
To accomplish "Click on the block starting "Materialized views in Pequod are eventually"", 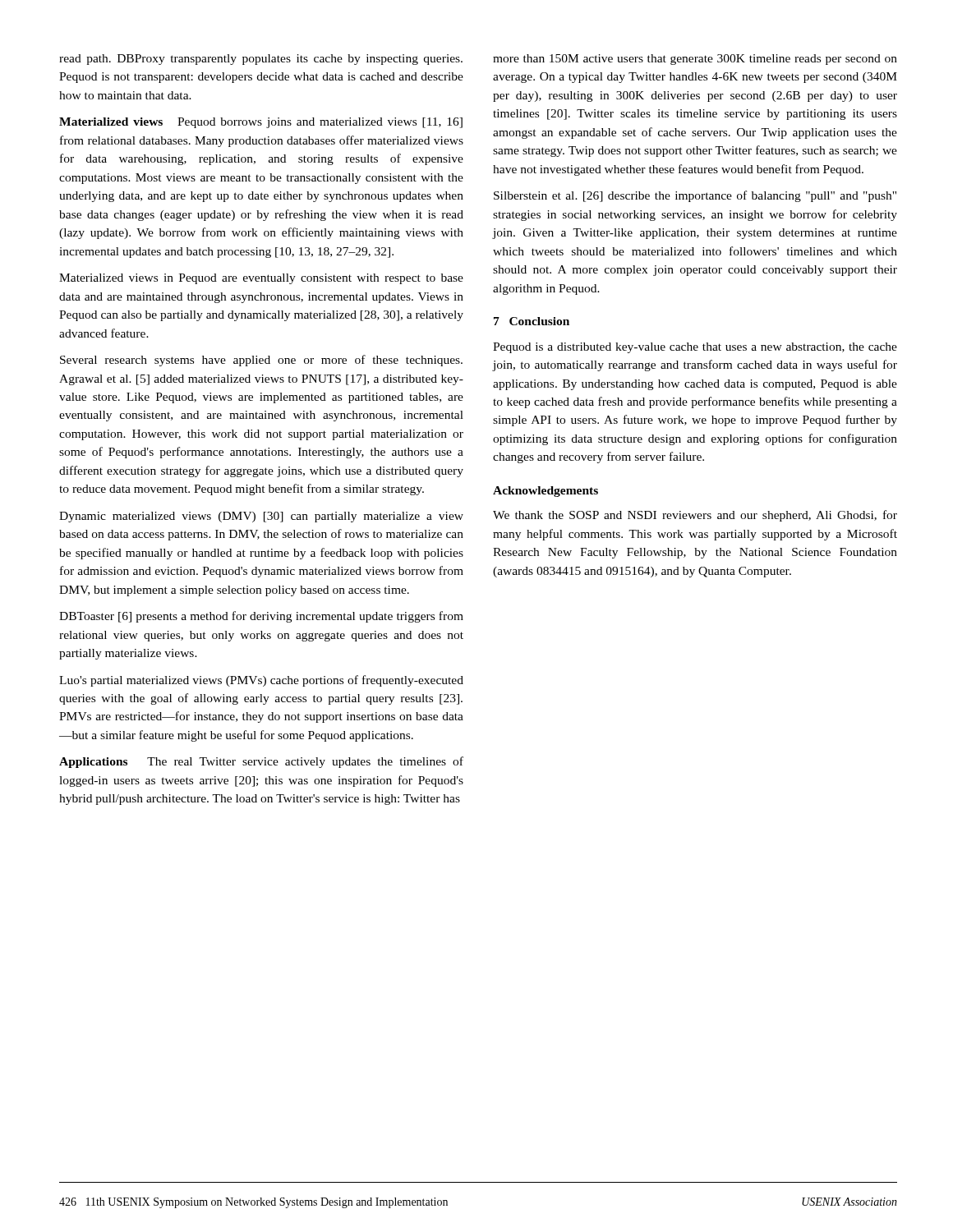I will 261,306.
